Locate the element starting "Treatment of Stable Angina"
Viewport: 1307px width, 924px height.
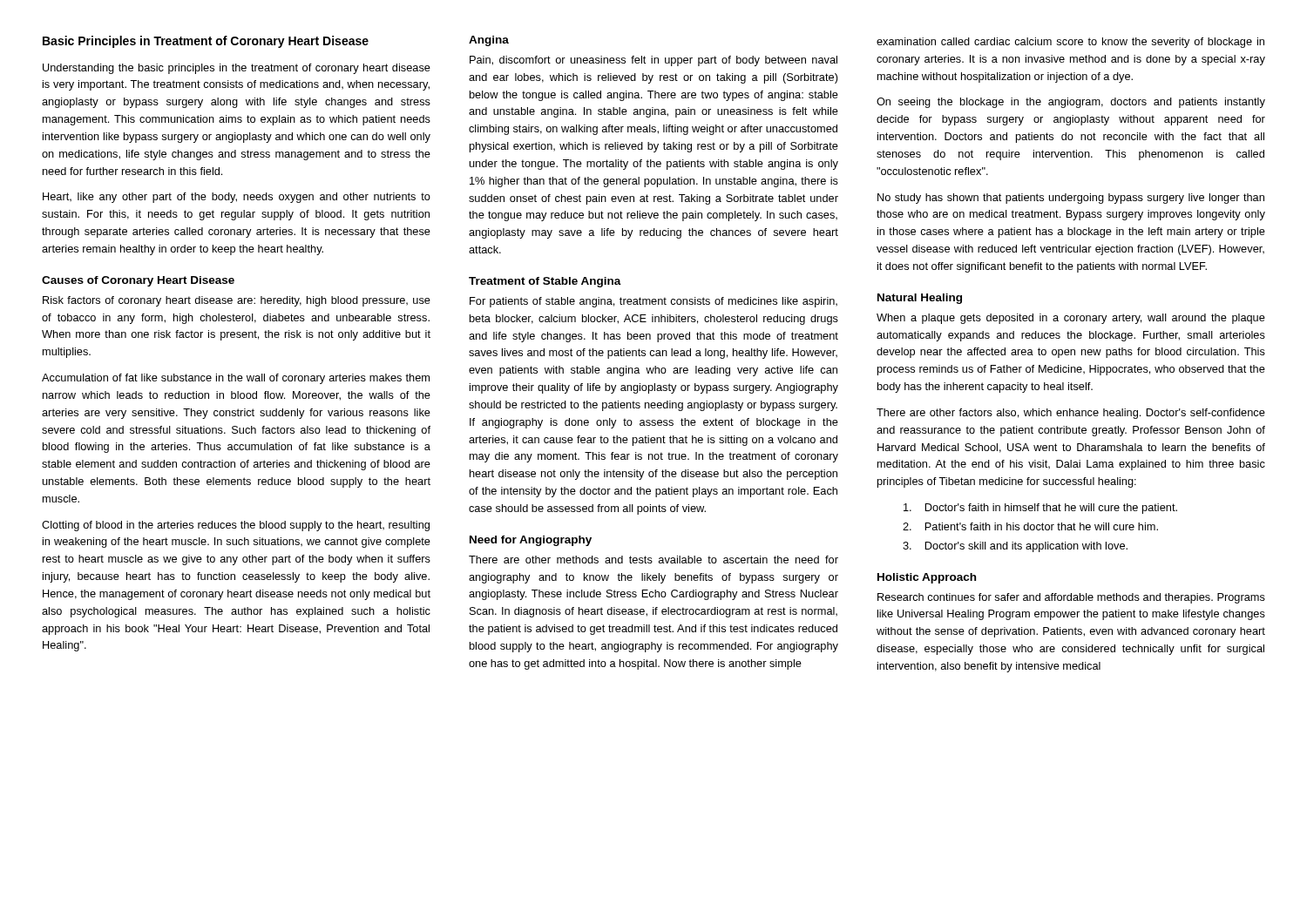pos(545,281)
